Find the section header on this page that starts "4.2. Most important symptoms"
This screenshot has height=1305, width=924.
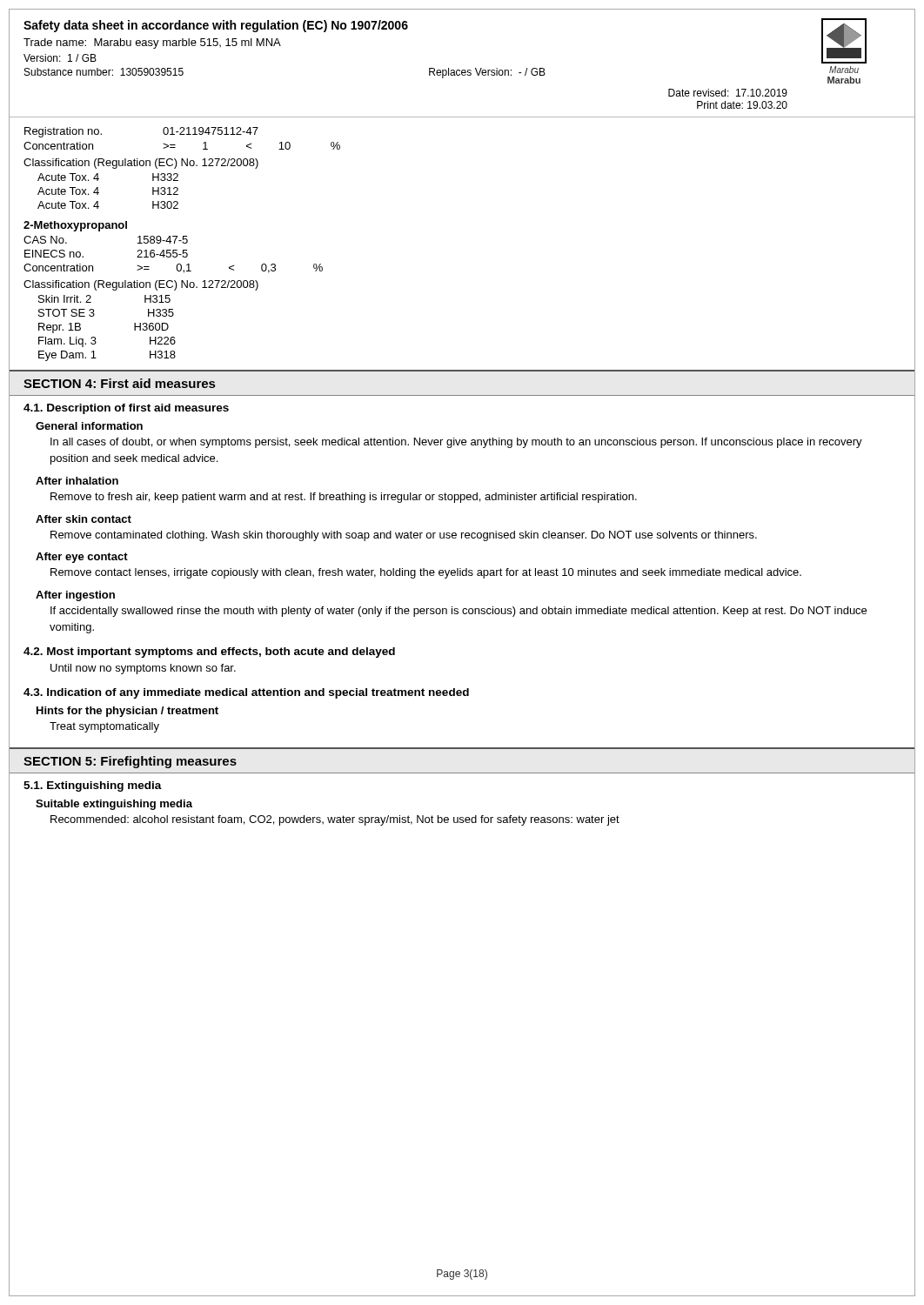[210, 651]
